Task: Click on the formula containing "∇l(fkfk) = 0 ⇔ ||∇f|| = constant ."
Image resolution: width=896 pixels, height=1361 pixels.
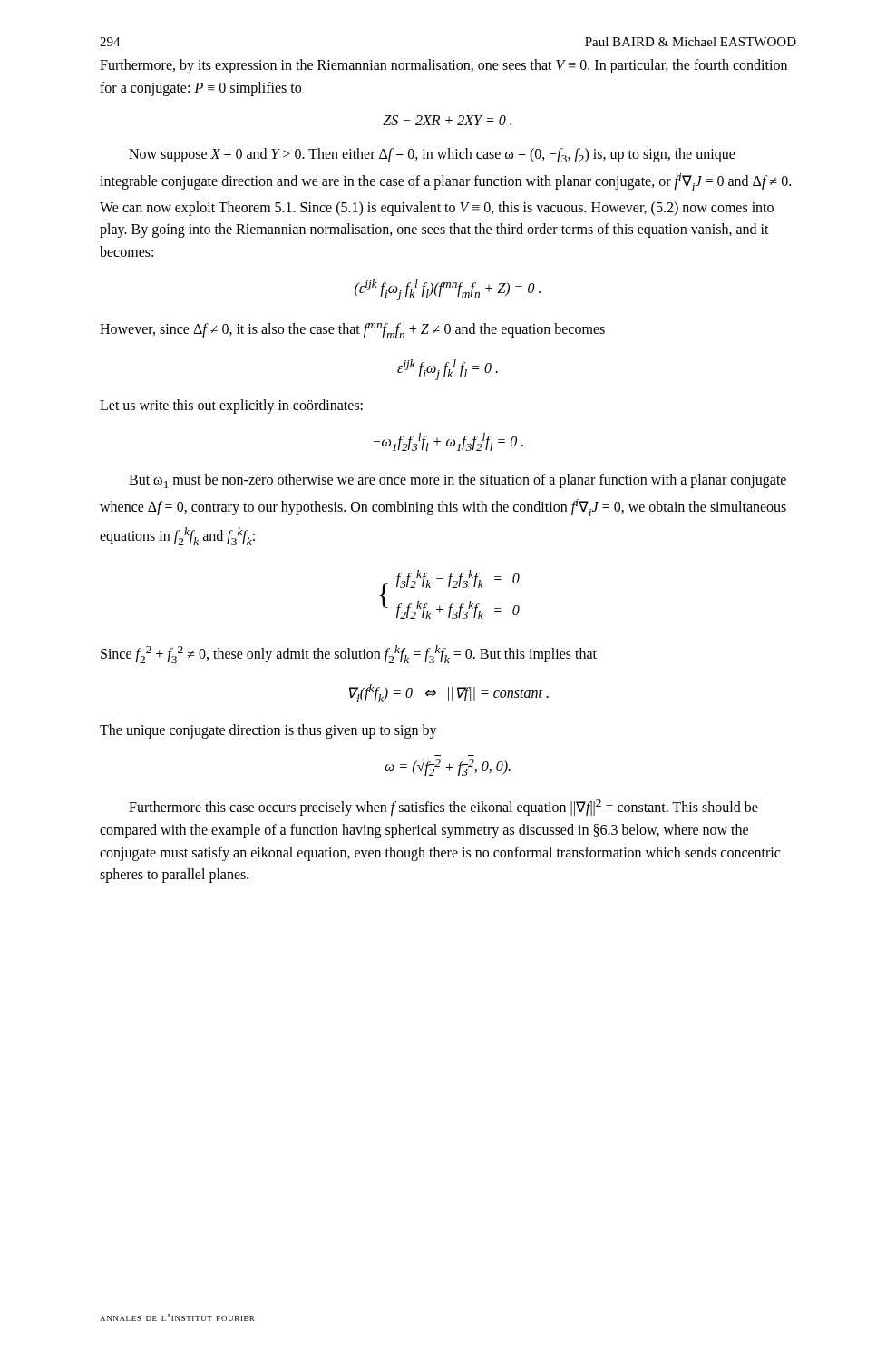Action: click(x=448, y=693)
